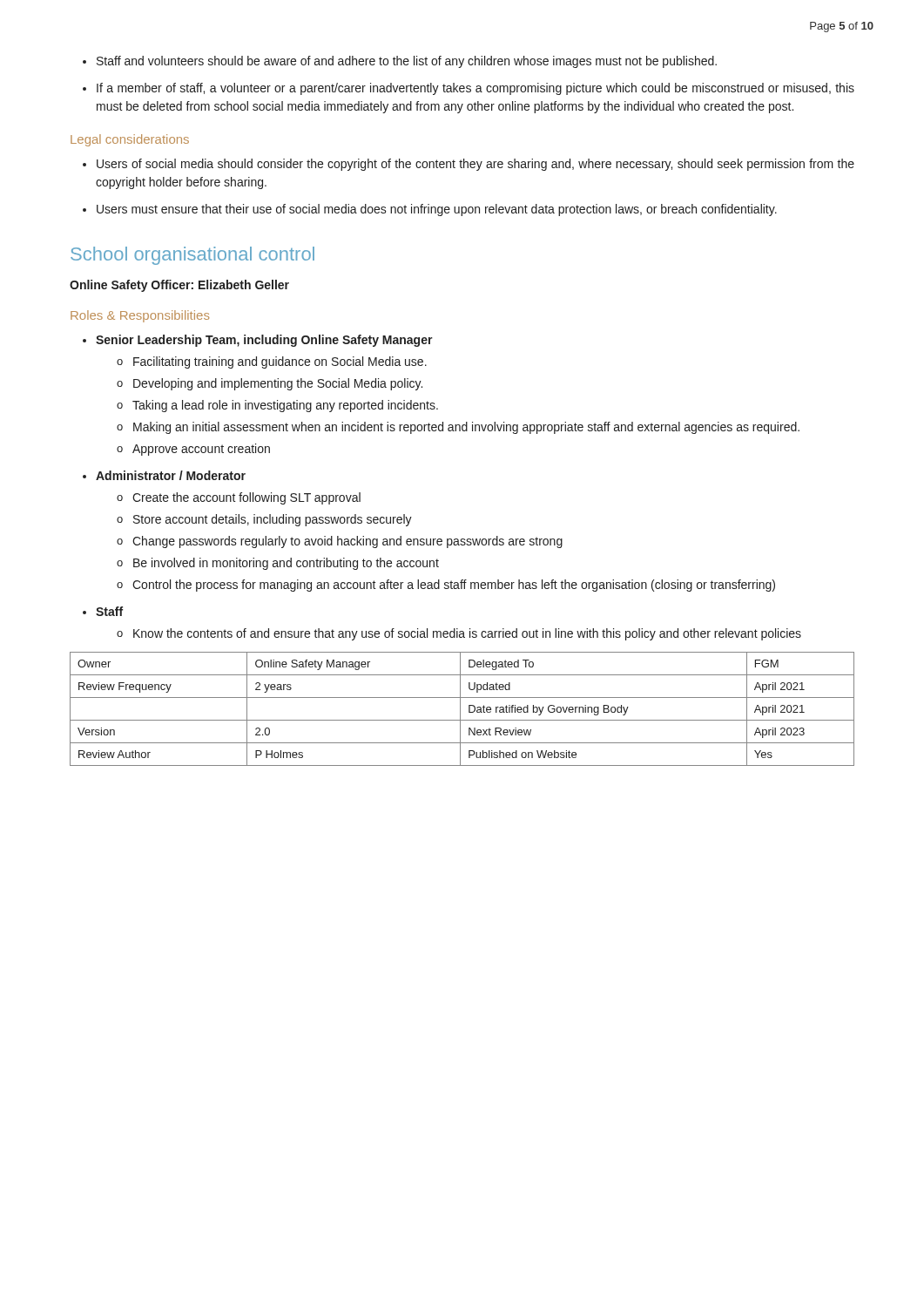Locate the element starting "Roles & Responsibilities"
The image size is (924, 1307).
click(140, 315)
